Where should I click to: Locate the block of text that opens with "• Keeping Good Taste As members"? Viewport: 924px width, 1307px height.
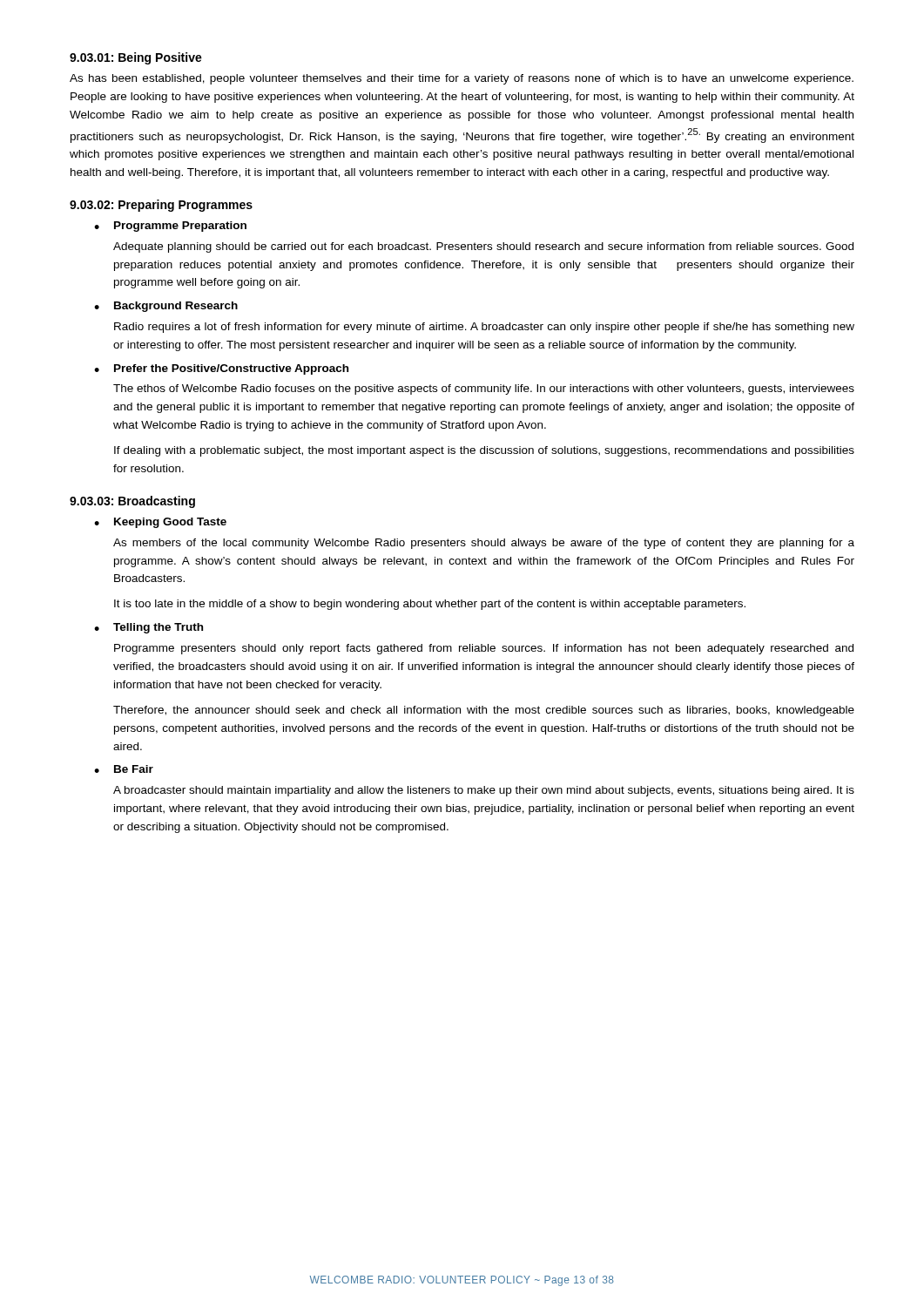tap(474, 564)
